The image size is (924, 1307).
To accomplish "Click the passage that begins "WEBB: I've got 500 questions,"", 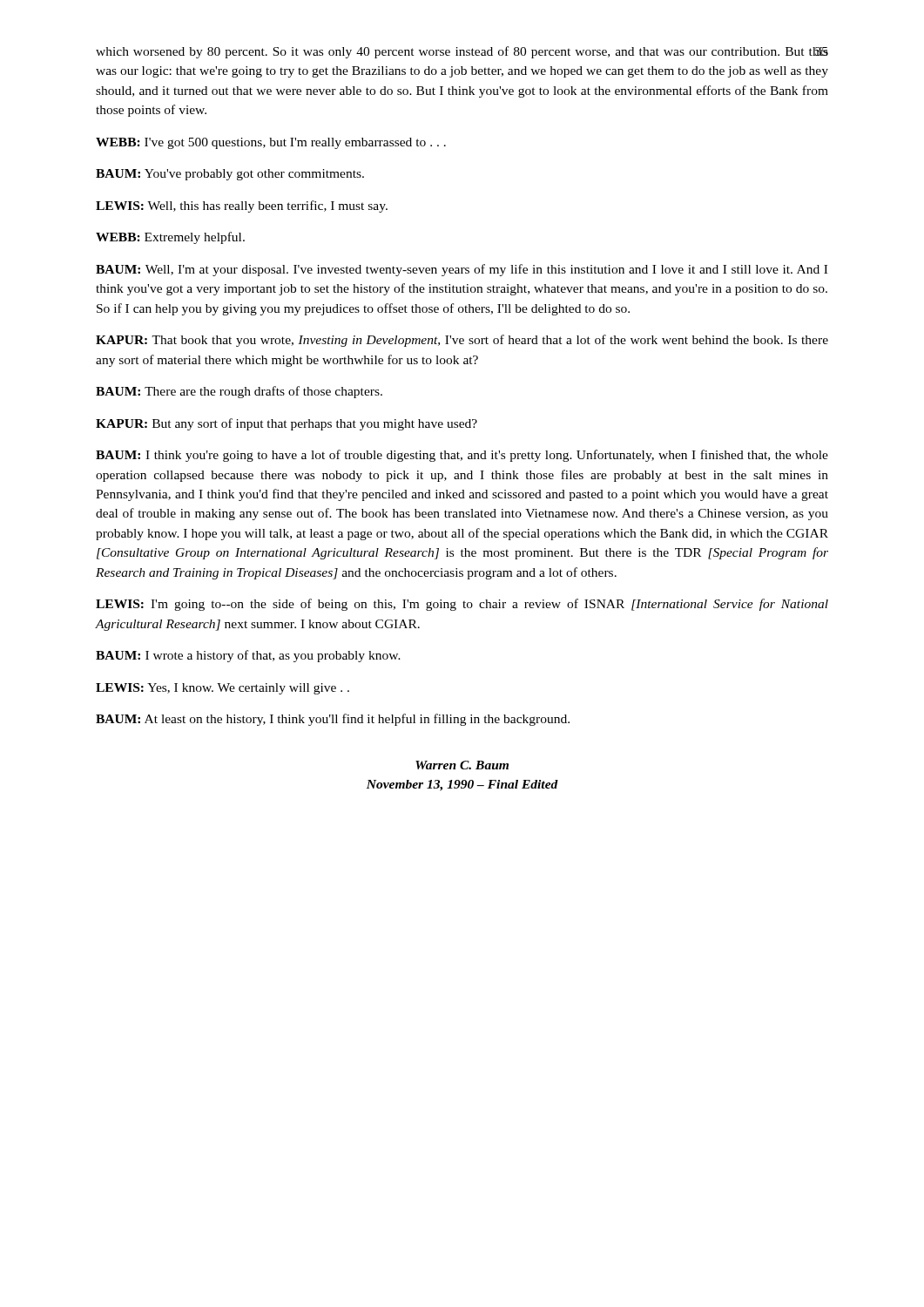I will [271, 141].
